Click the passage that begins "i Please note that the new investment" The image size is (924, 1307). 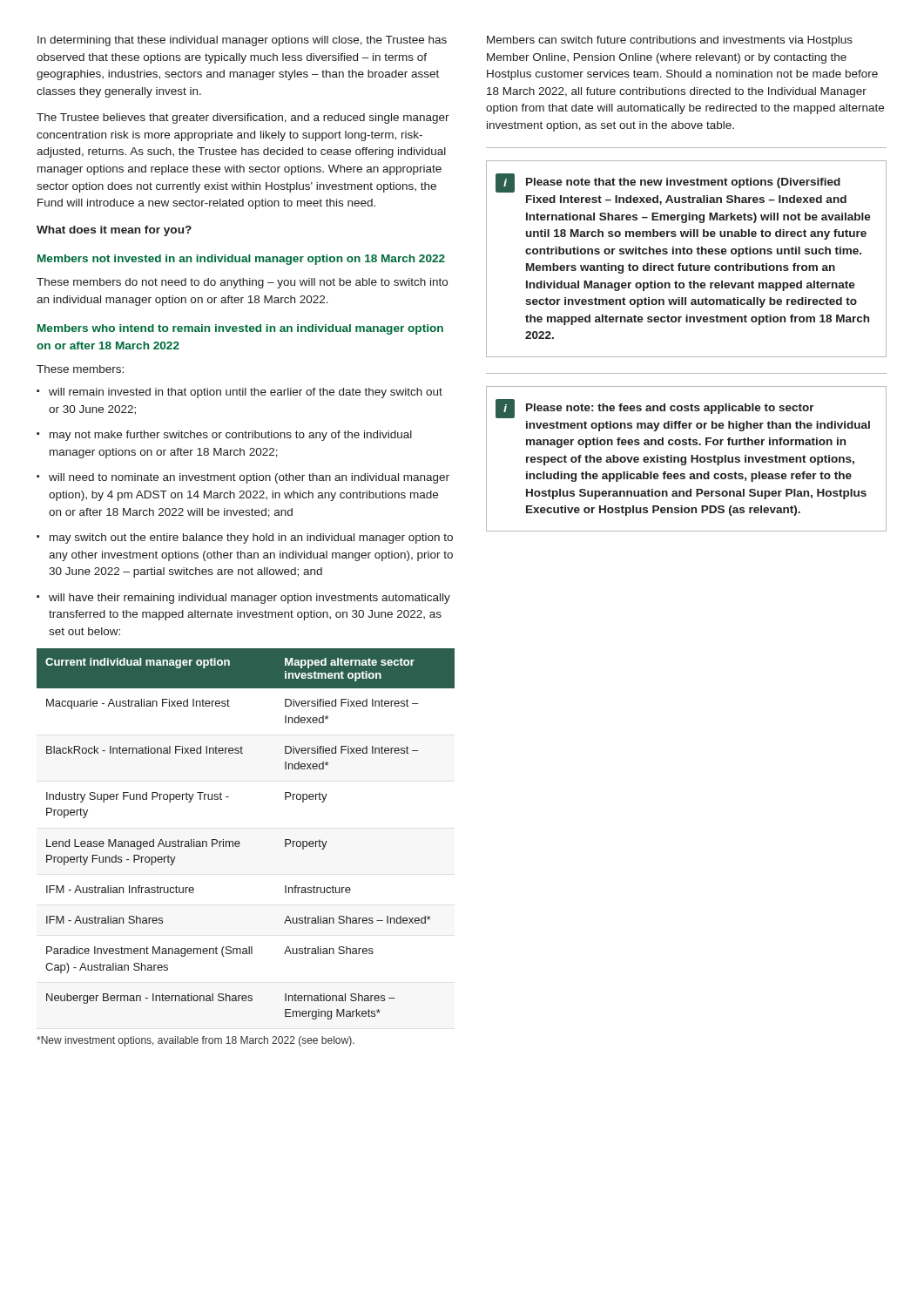point(686,259)
